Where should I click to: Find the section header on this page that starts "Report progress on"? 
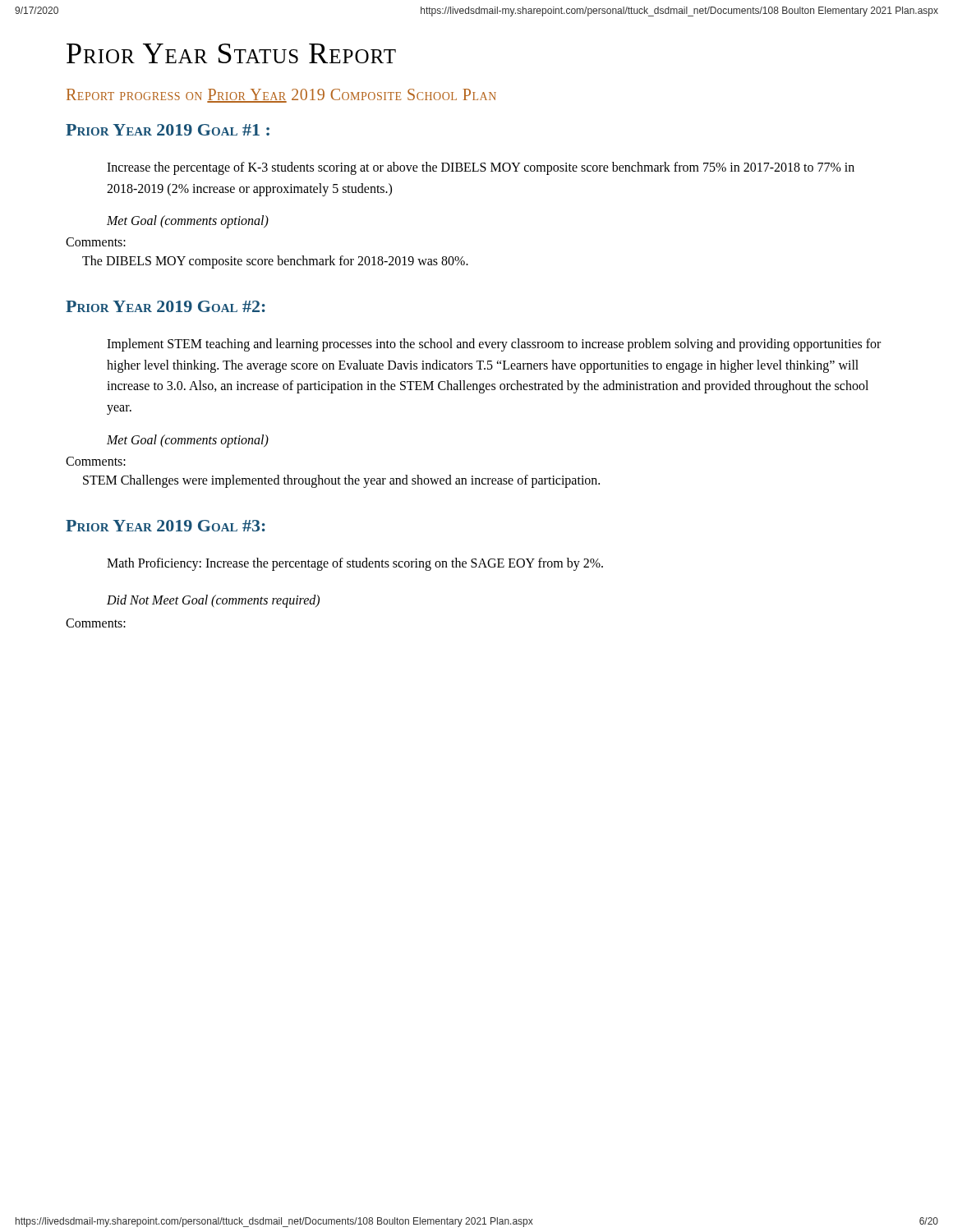coord(476,95)
